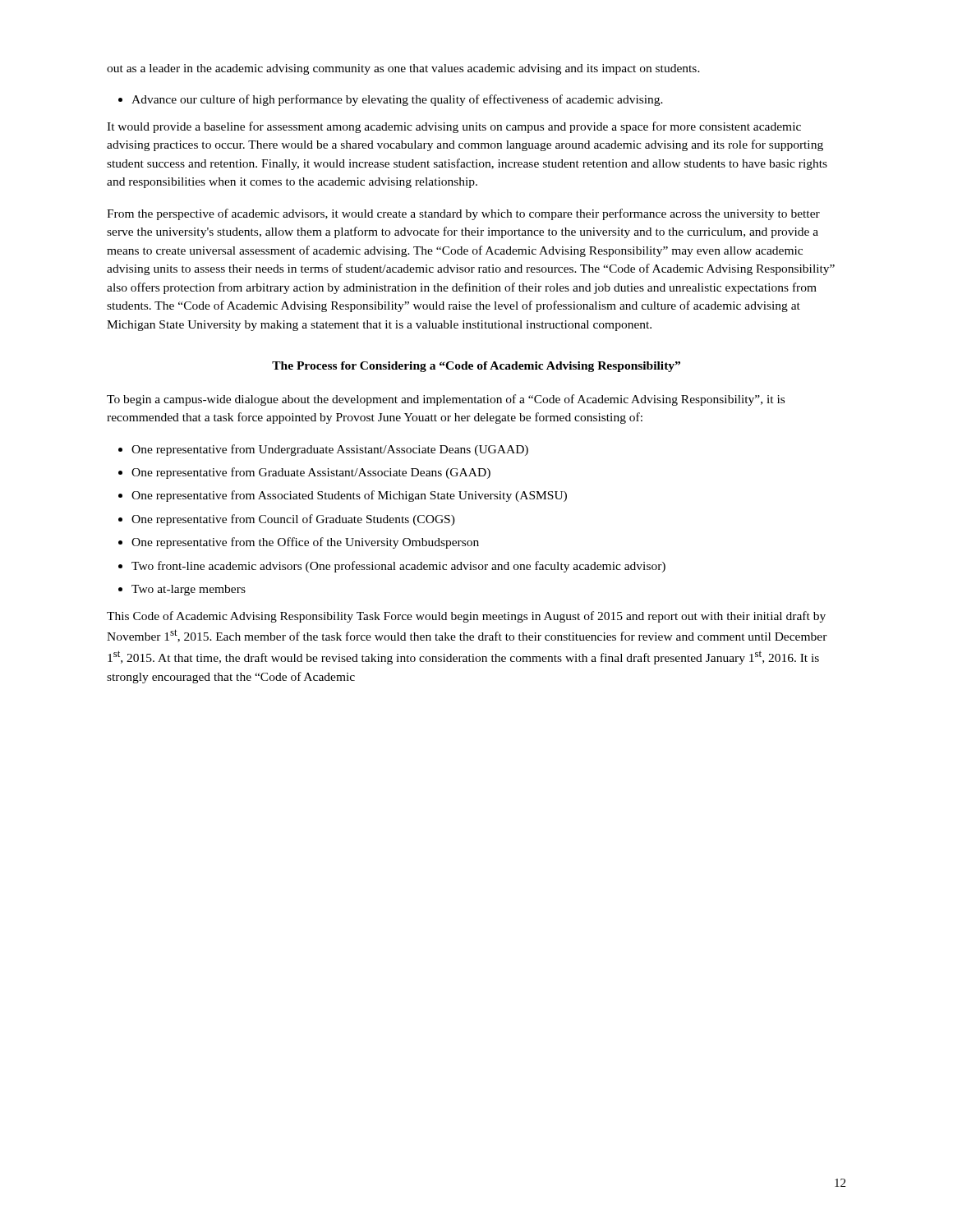Click on the text block containing "This Code of Academic Advising"
The height and width of the screenshot is (1232, 953).
[467, 646]
